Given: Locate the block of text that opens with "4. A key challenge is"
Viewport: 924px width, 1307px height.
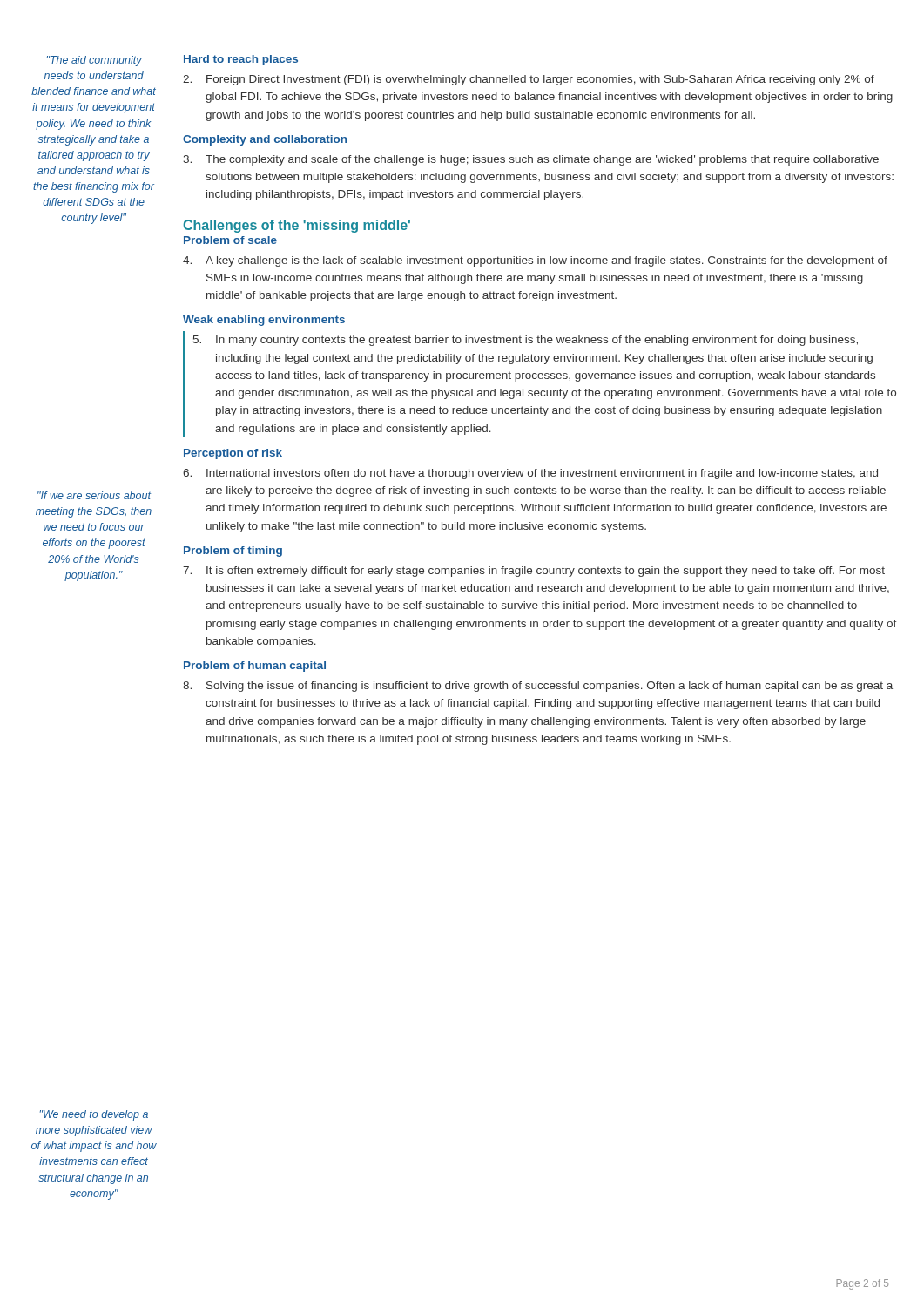Looking at the screenshot, I should [x=540, y=278].
